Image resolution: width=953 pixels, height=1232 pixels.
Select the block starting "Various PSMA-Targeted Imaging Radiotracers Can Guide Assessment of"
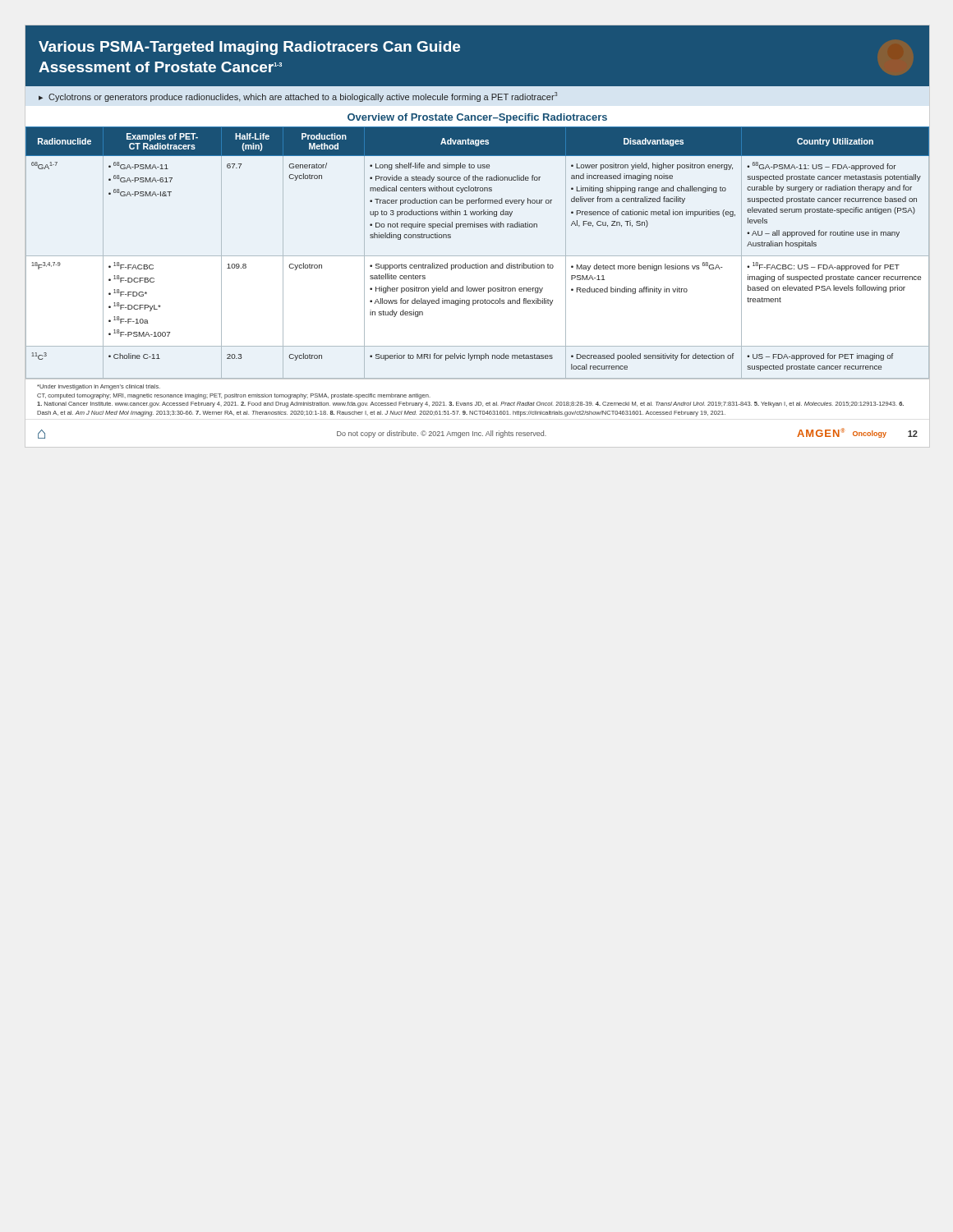point(249,48)
